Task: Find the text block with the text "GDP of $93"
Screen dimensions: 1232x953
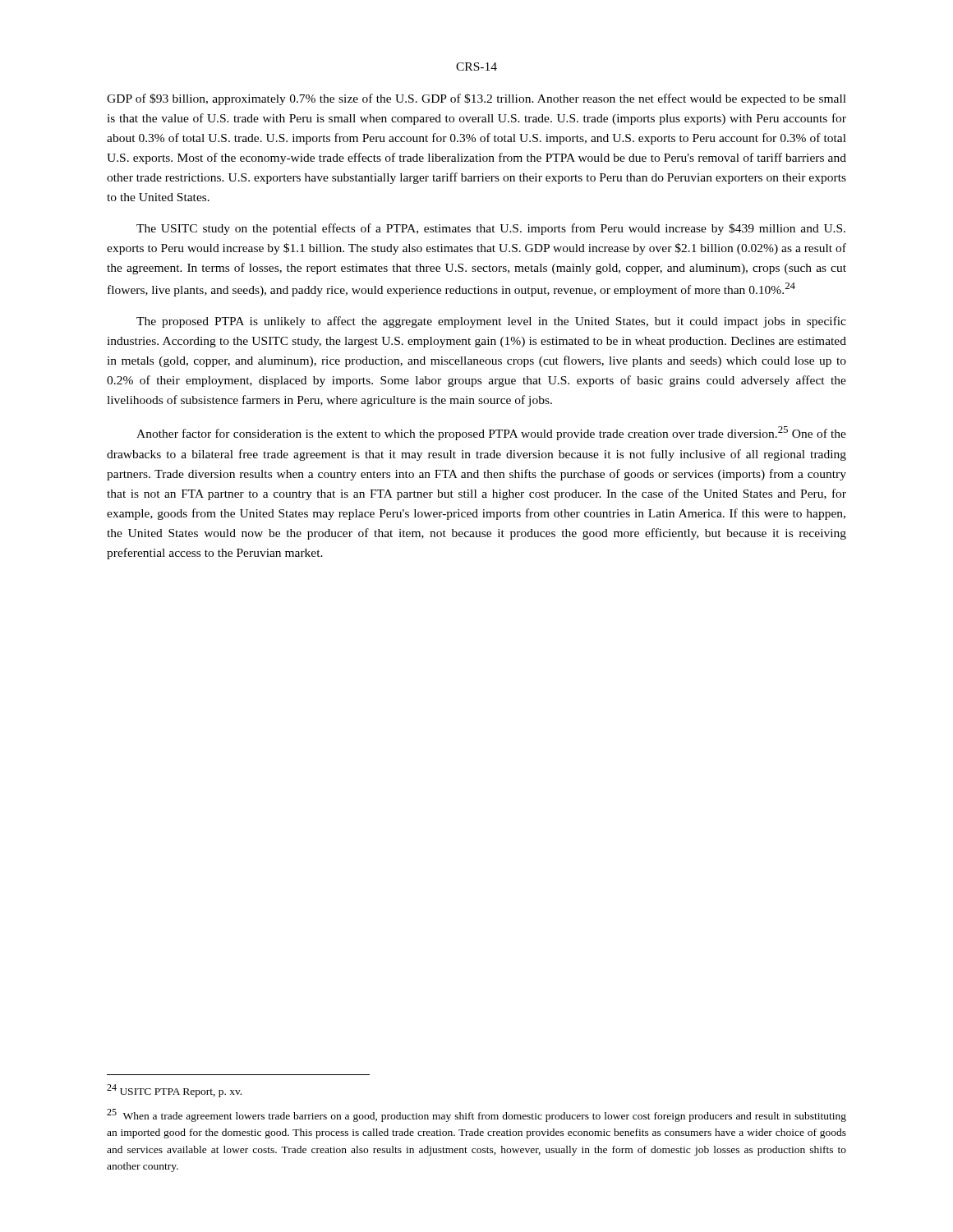Action: tap(476, 147)
